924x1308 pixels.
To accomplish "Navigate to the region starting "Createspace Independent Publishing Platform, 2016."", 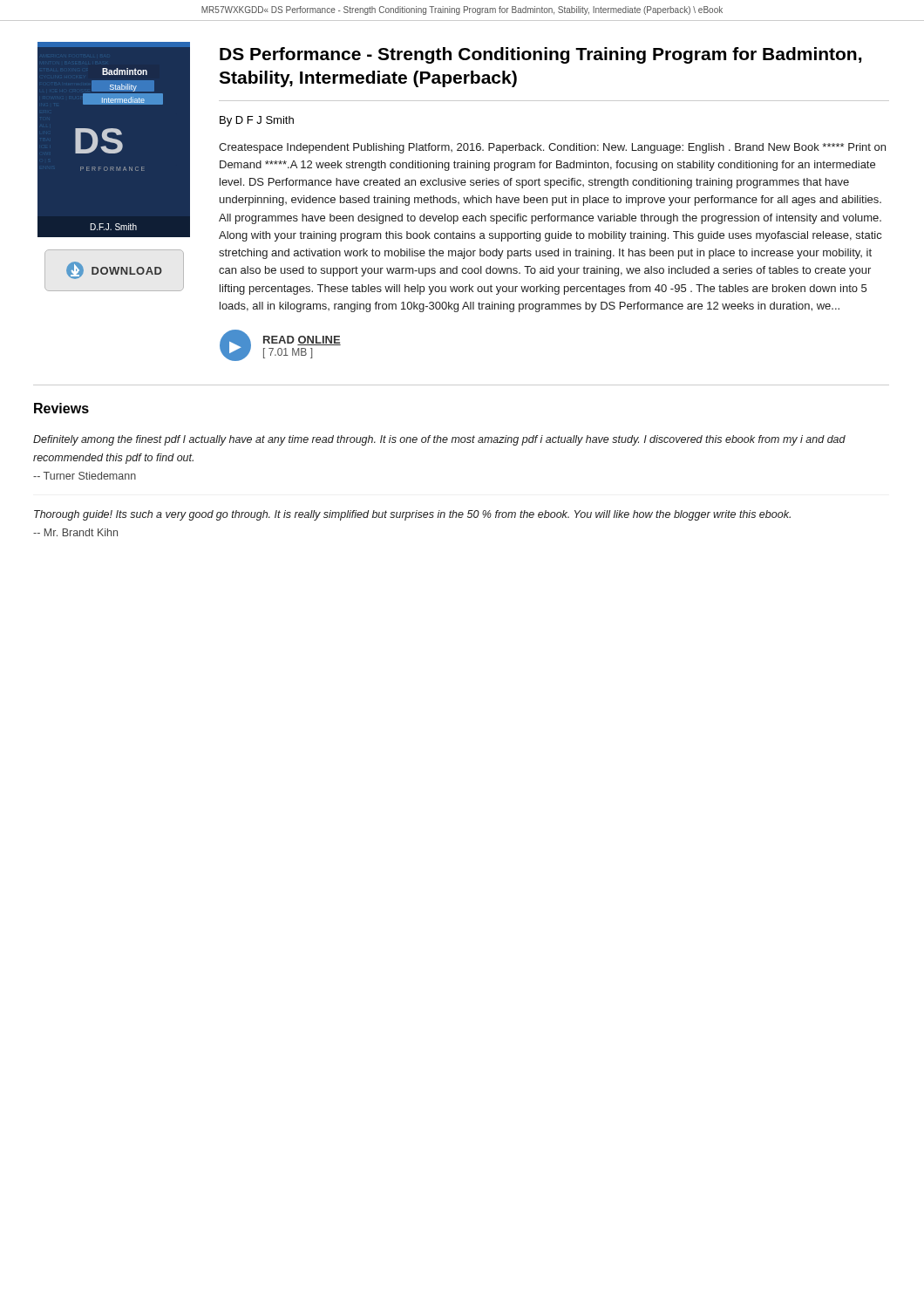I will (553, 226).
